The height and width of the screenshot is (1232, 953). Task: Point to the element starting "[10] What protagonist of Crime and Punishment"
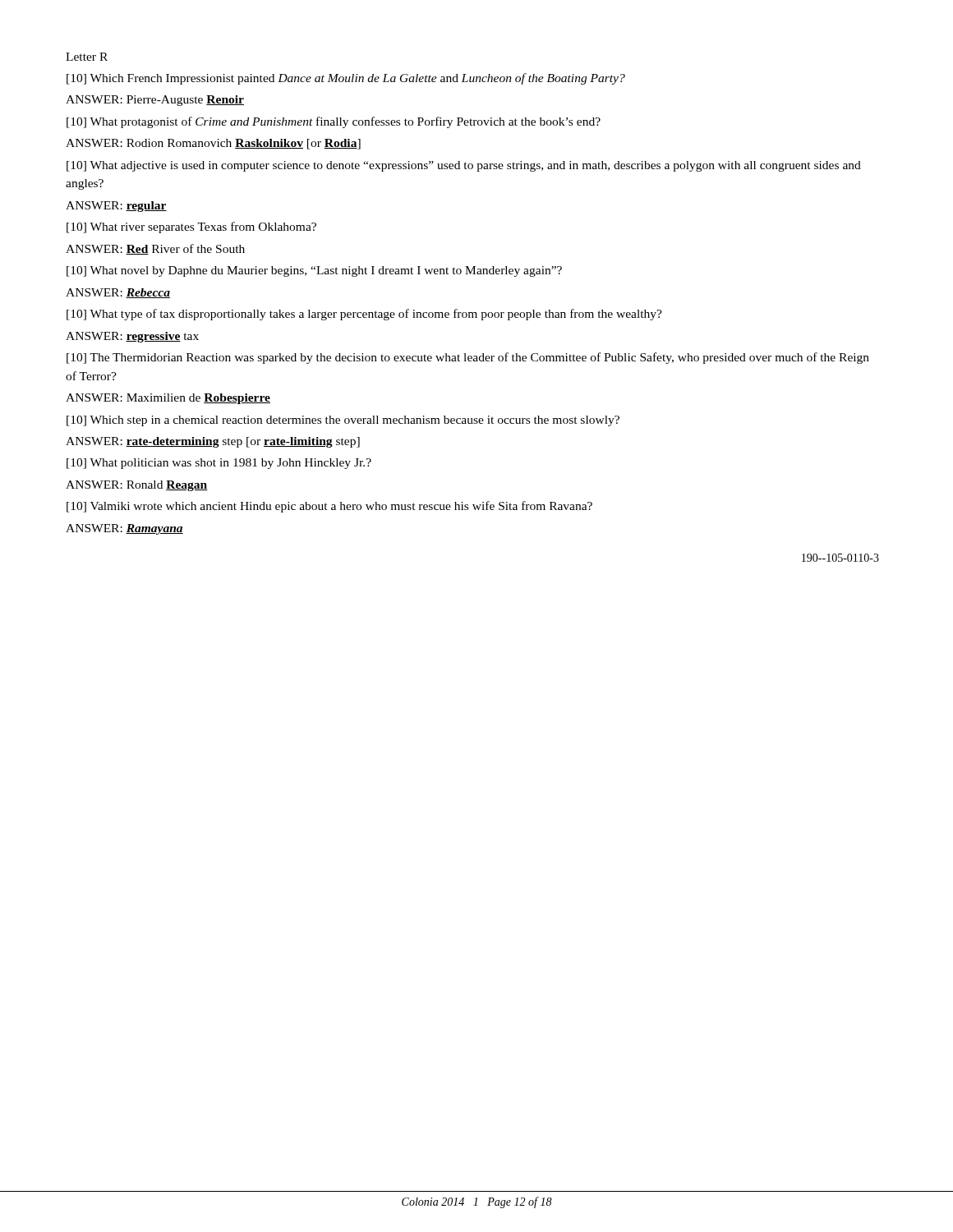point(333,121)
